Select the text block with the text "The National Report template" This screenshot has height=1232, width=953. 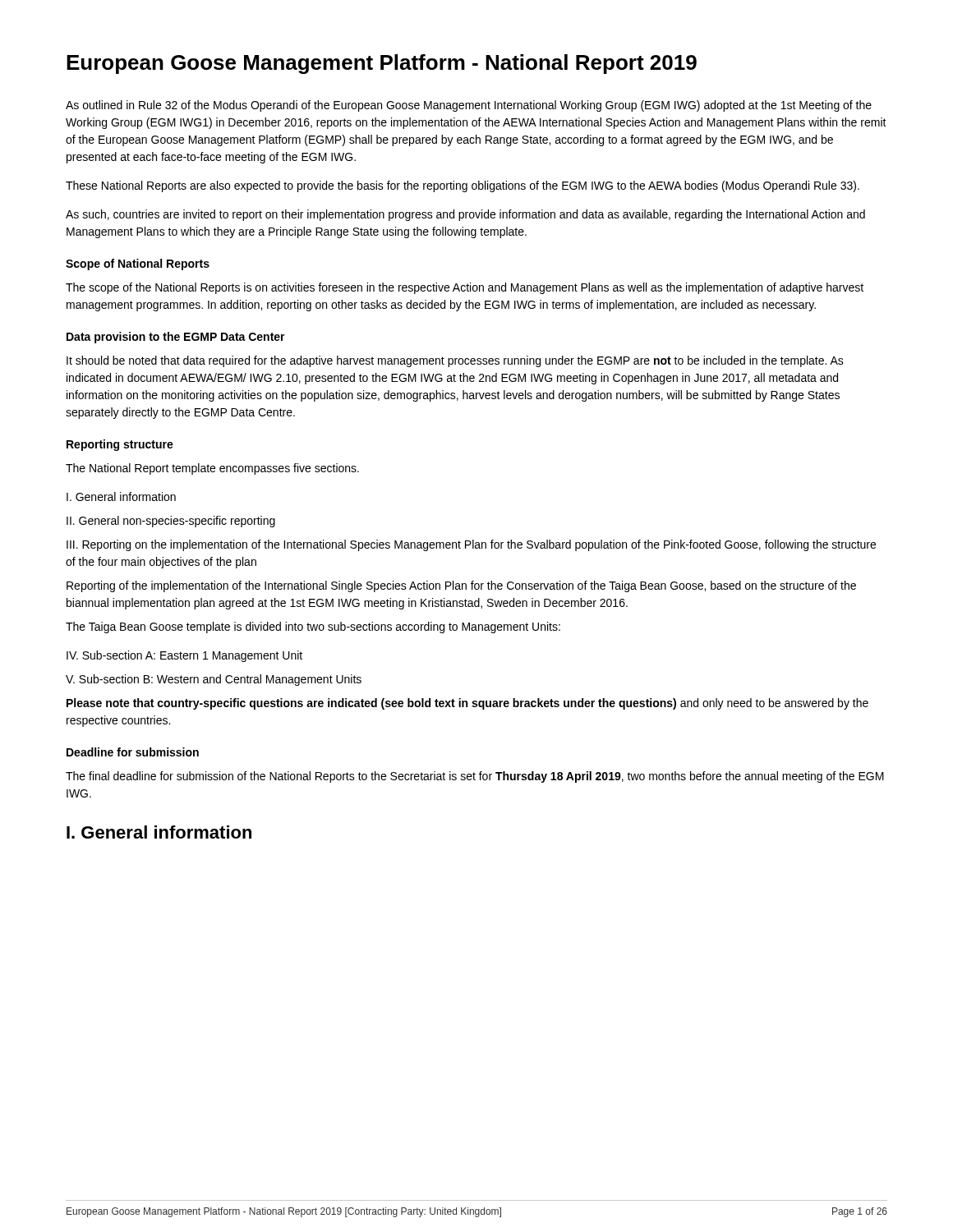[x=212, y=469]
